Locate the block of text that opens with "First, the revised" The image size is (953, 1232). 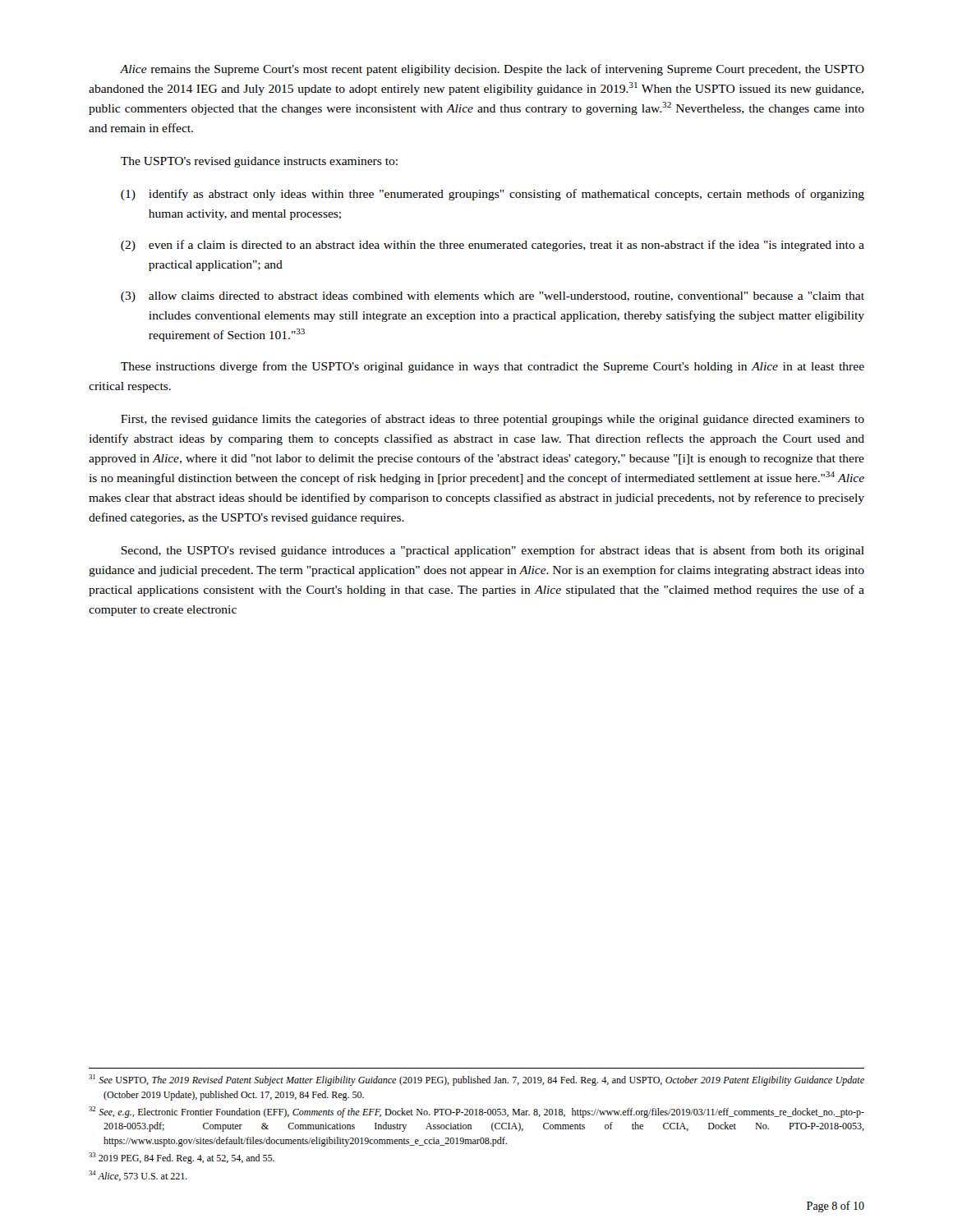point(476,468)
